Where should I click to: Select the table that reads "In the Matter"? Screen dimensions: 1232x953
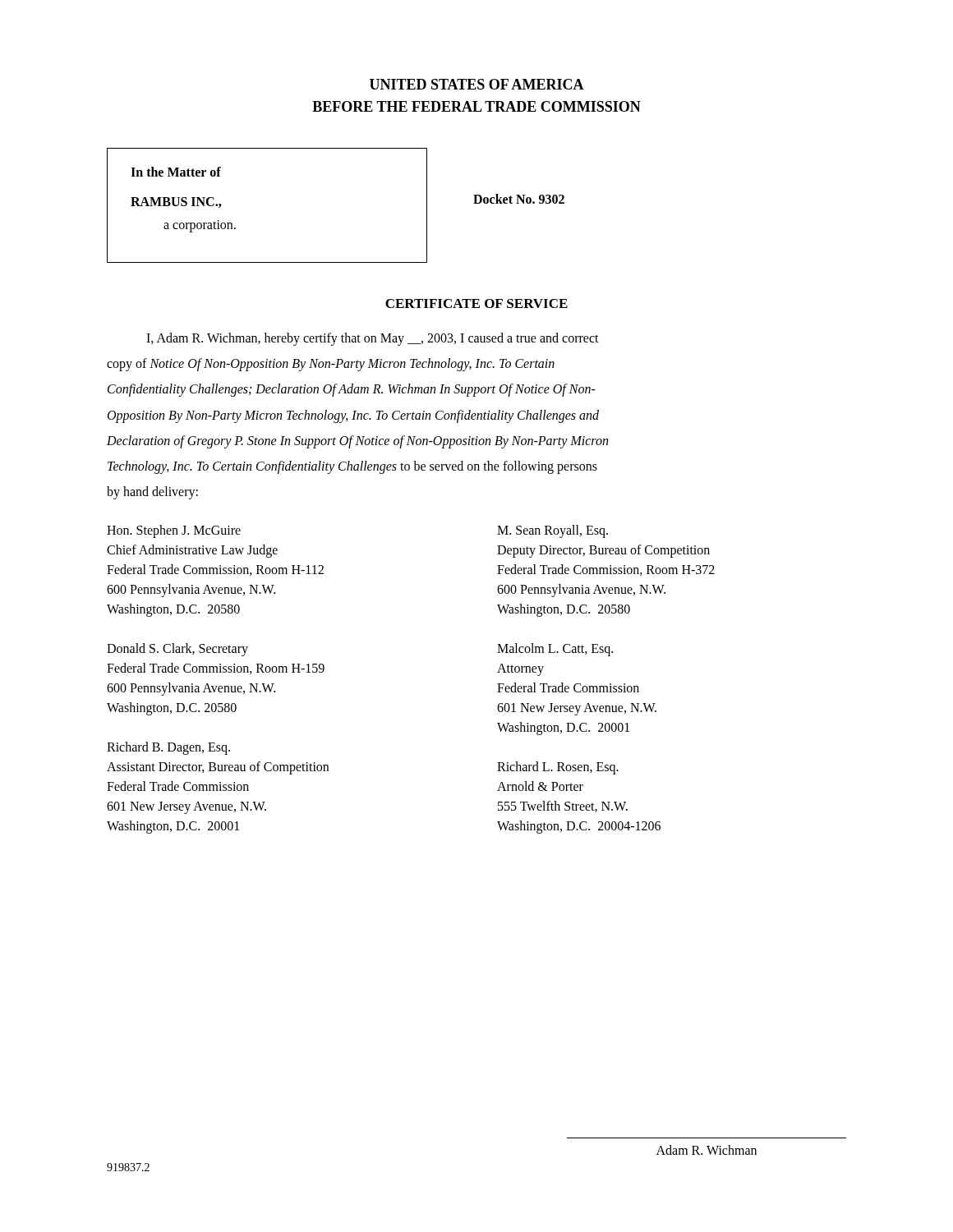click(x=476, y=205)
